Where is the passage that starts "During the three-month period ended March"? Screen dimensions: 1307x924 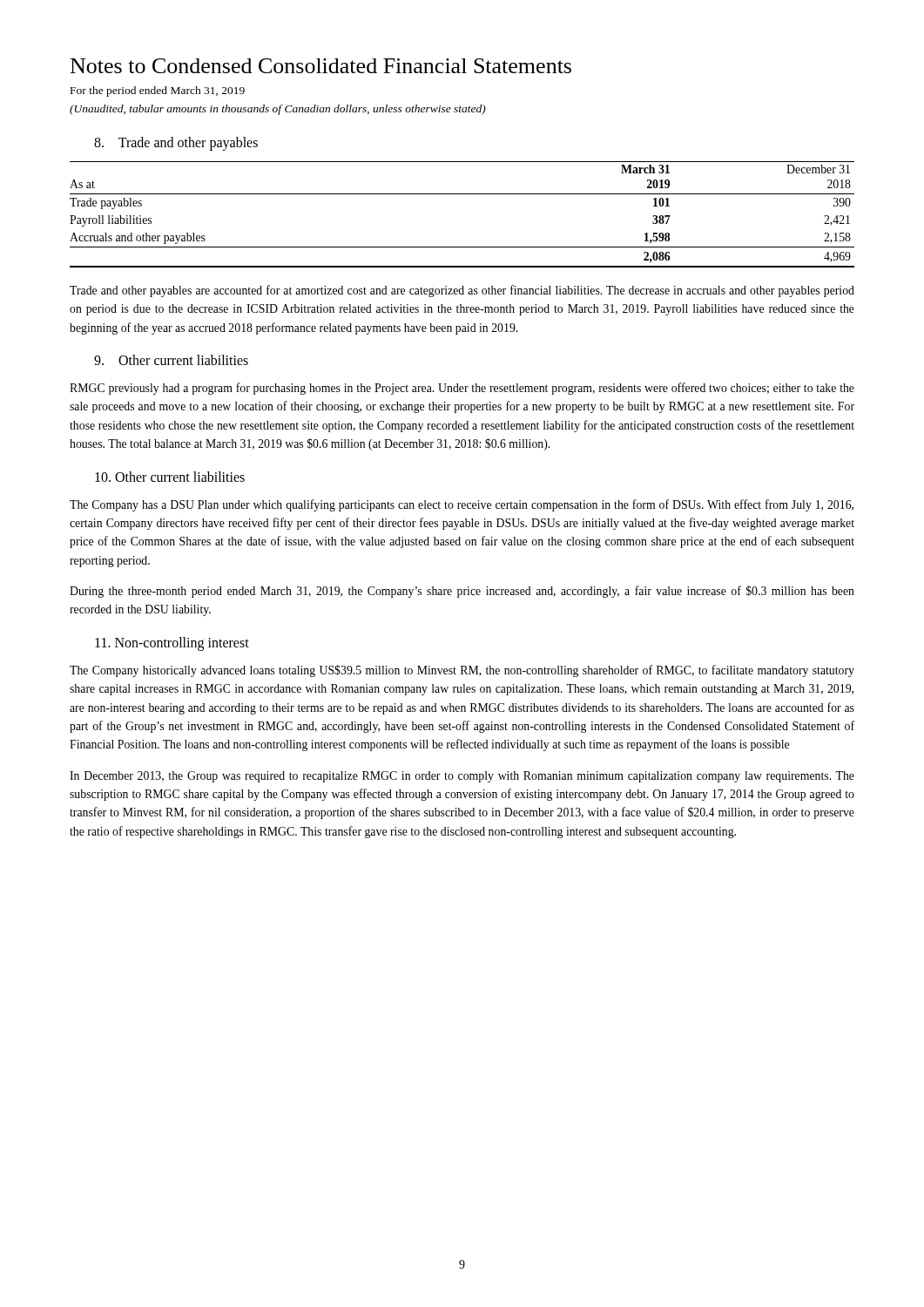click(462, 601)
